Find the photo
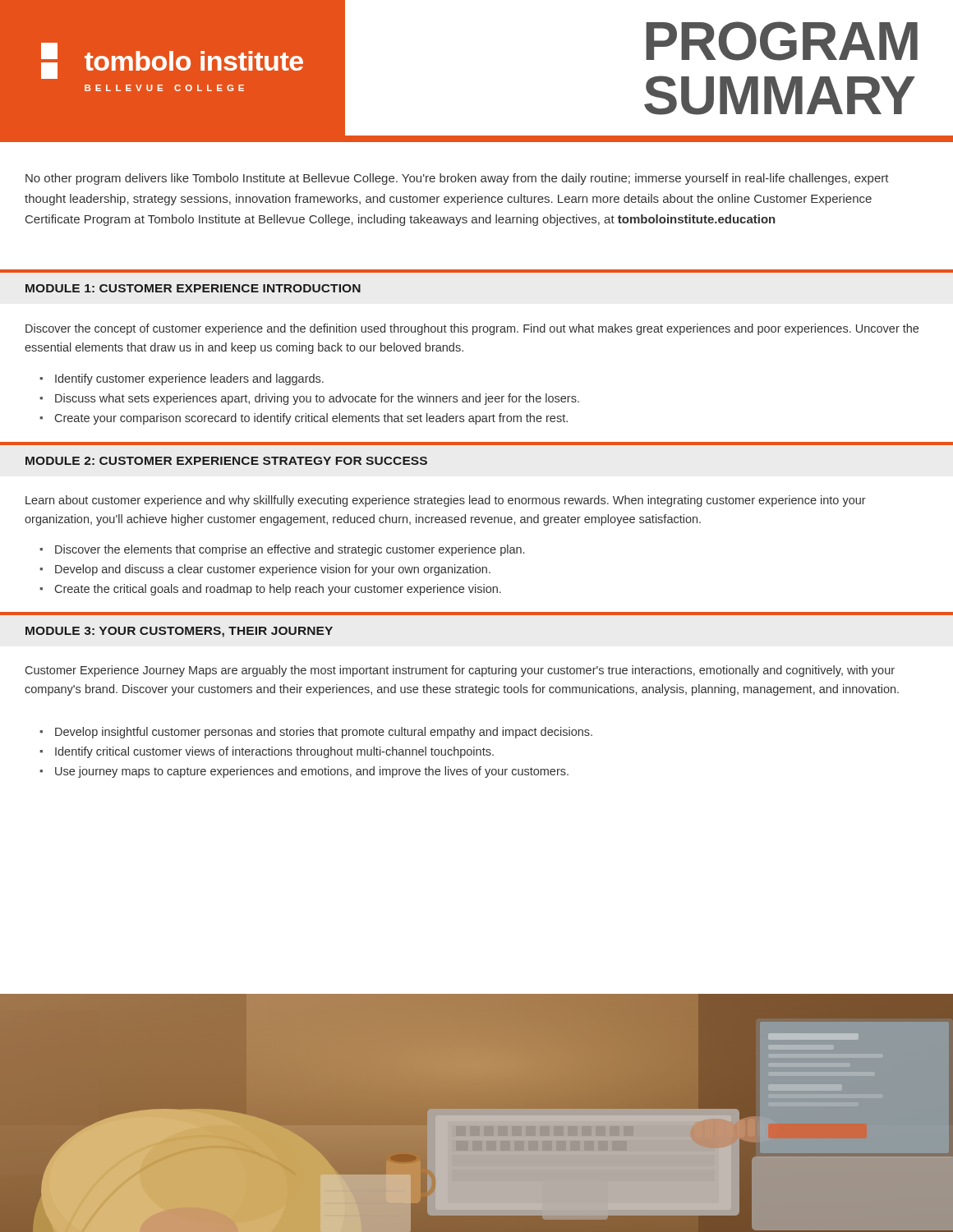 476,1113
